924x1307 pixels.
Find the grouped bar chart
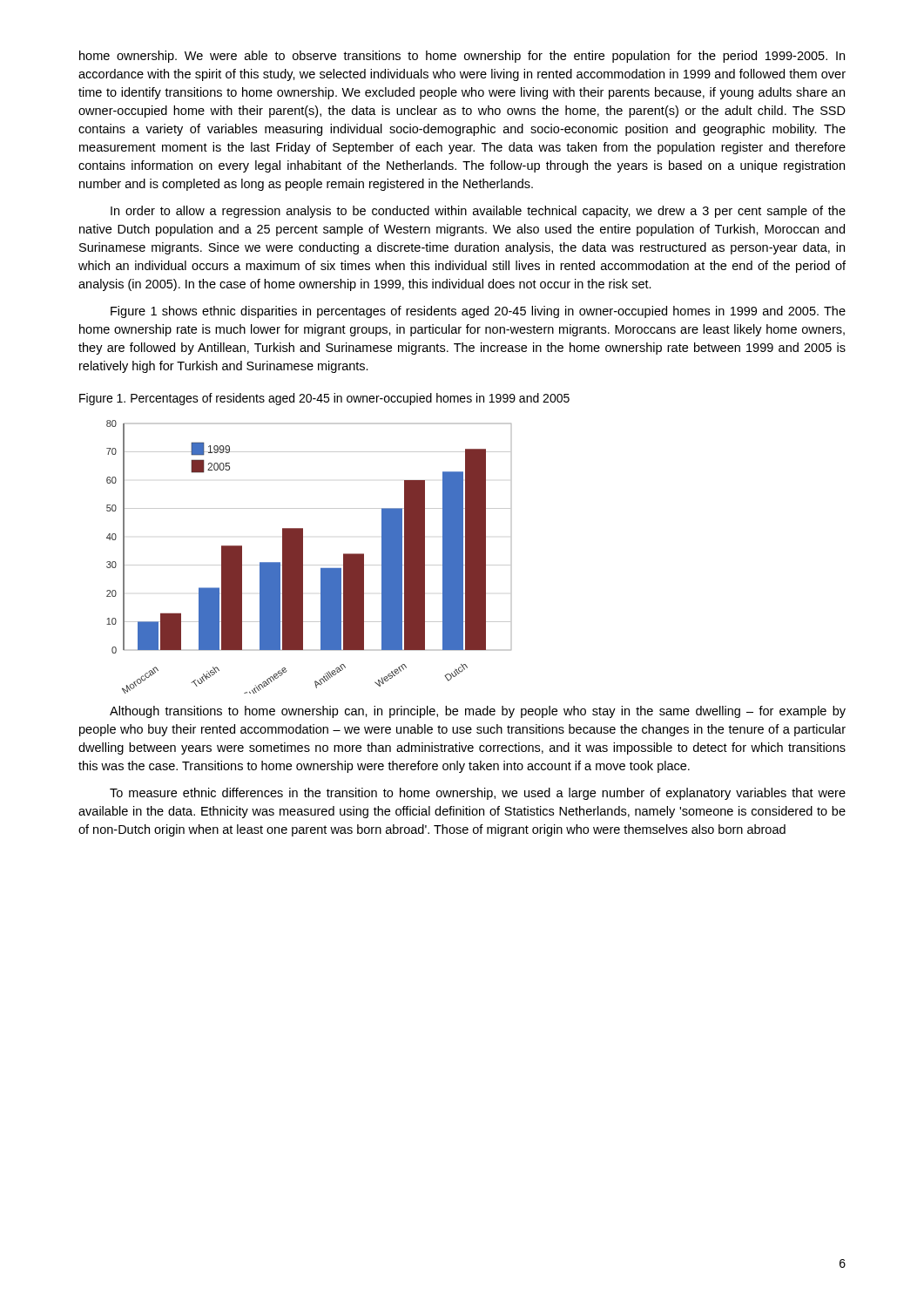tap(462, 554)
